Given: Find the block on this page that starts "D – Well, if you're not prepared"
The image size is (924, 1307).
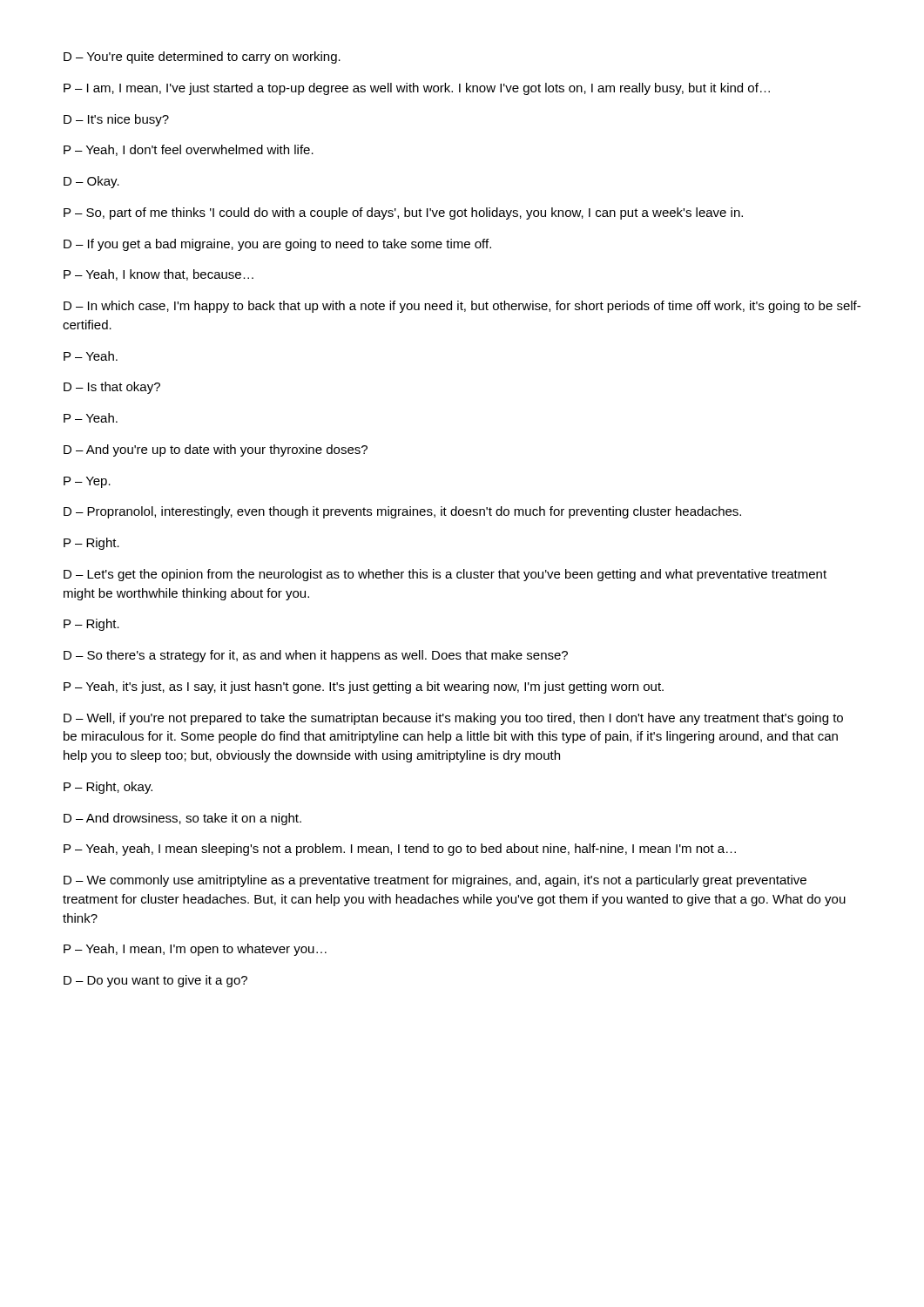Looking at the screenshot, I should point(453,736).
